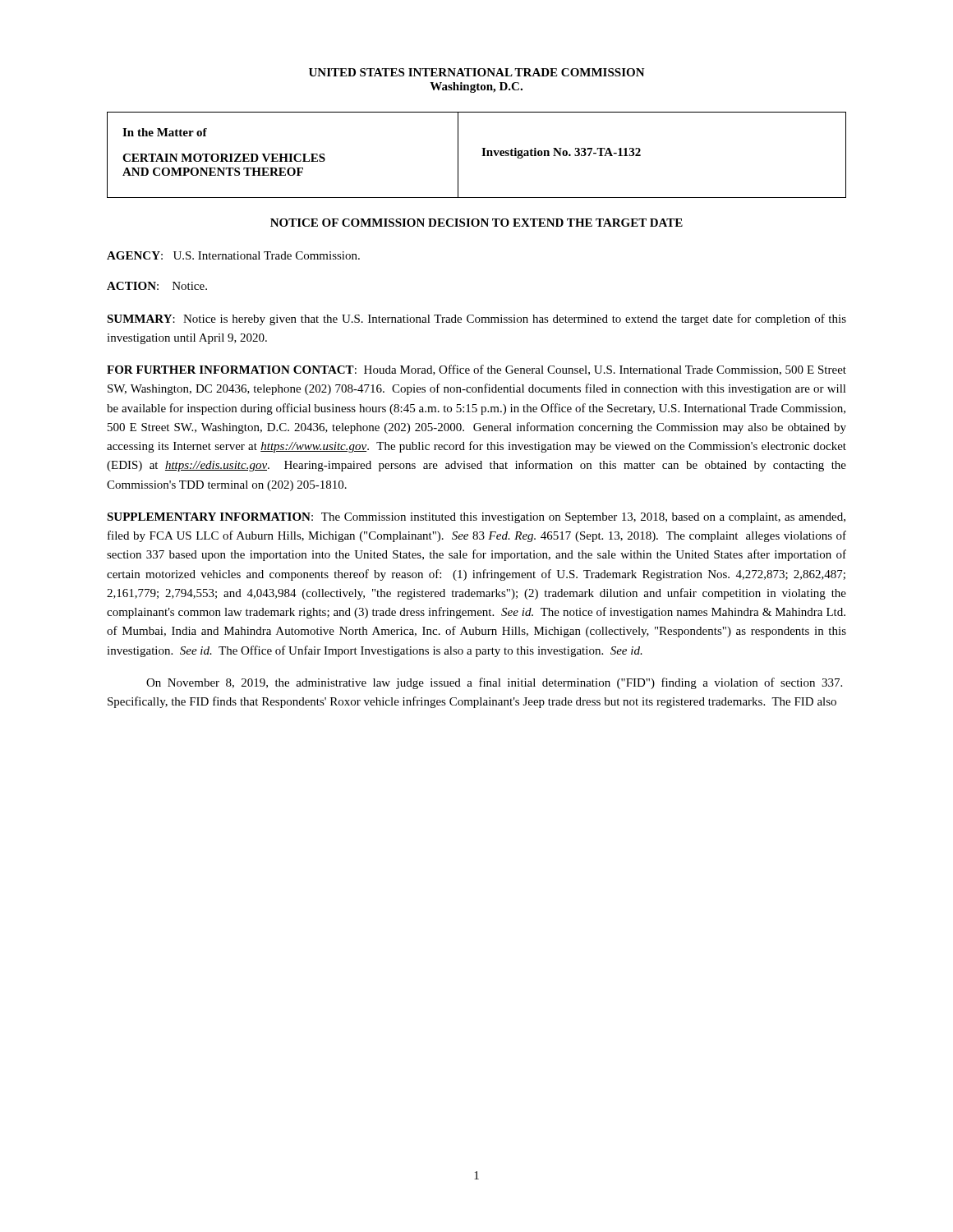Click the passage that begins "On November 8, 2019, the administrative"
This screenshot has width=953, height=1232.
pyautogui.click(x=476, y=692)
